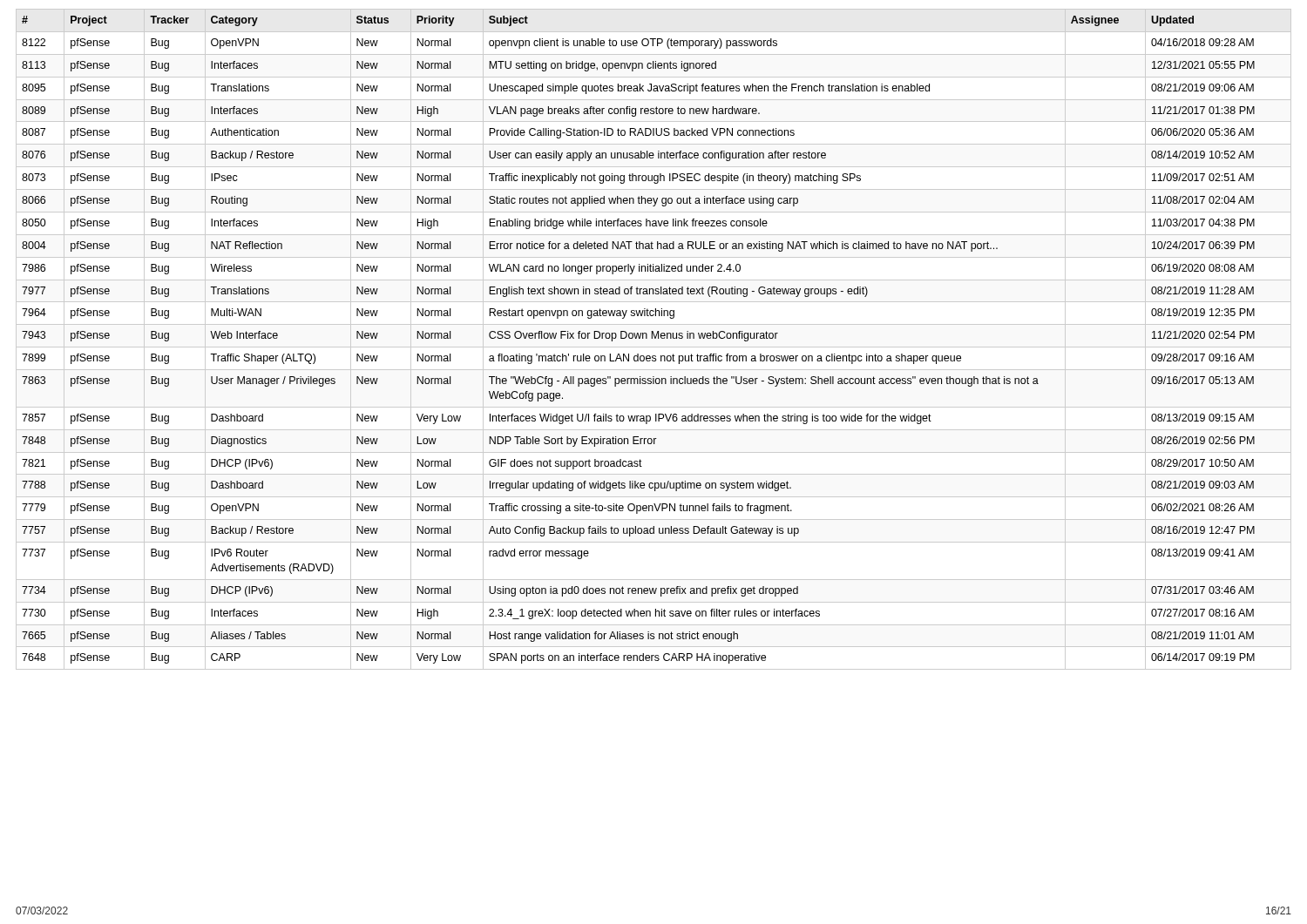Viewport: 1307px width, 924px height.
Task: Select the table that reads "Traffic Shaper (ALTQ)"
Action: point(654,339)
